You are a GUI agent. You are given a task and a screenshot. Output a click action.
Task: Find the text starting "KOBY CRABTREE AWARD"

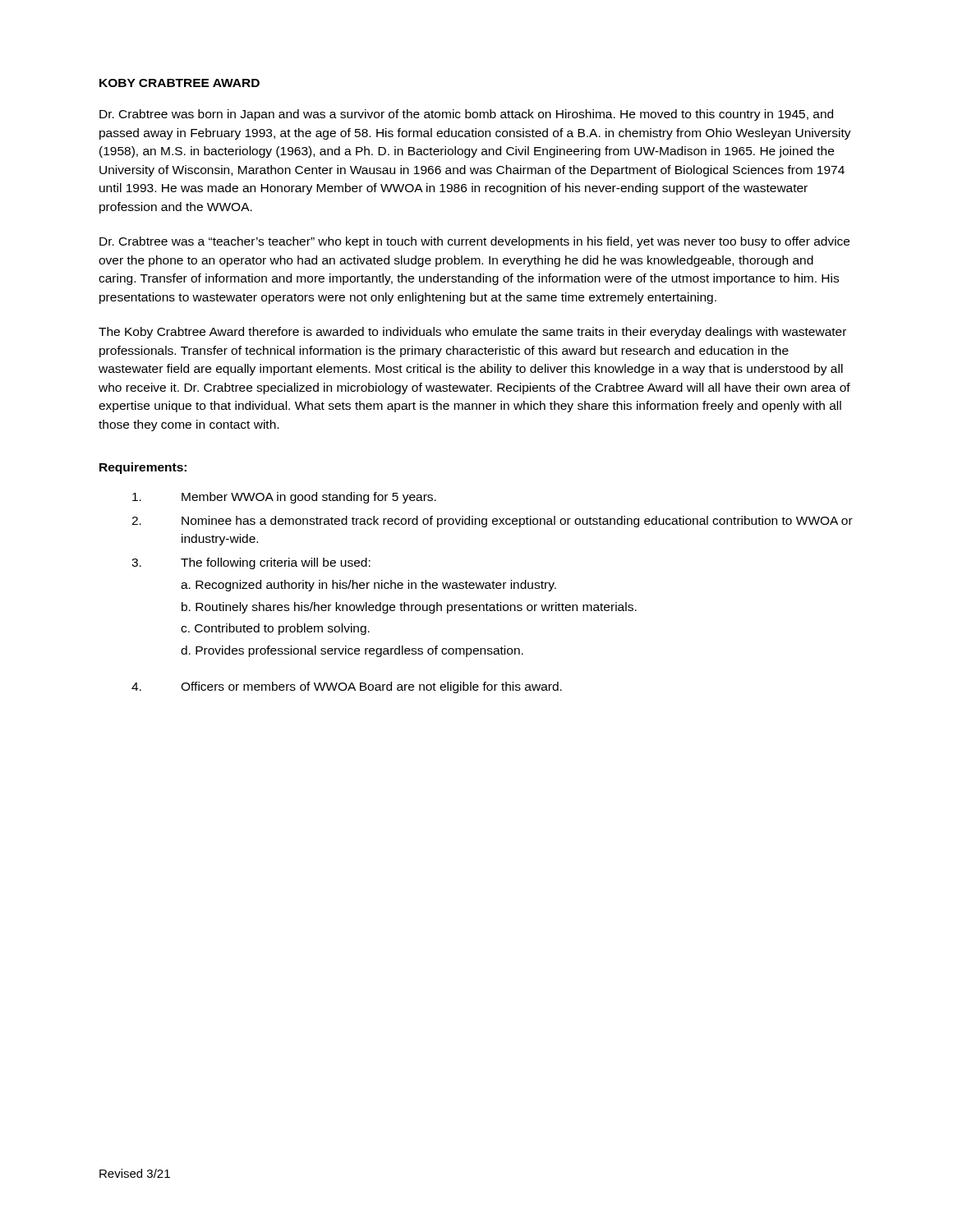[179, 83]
